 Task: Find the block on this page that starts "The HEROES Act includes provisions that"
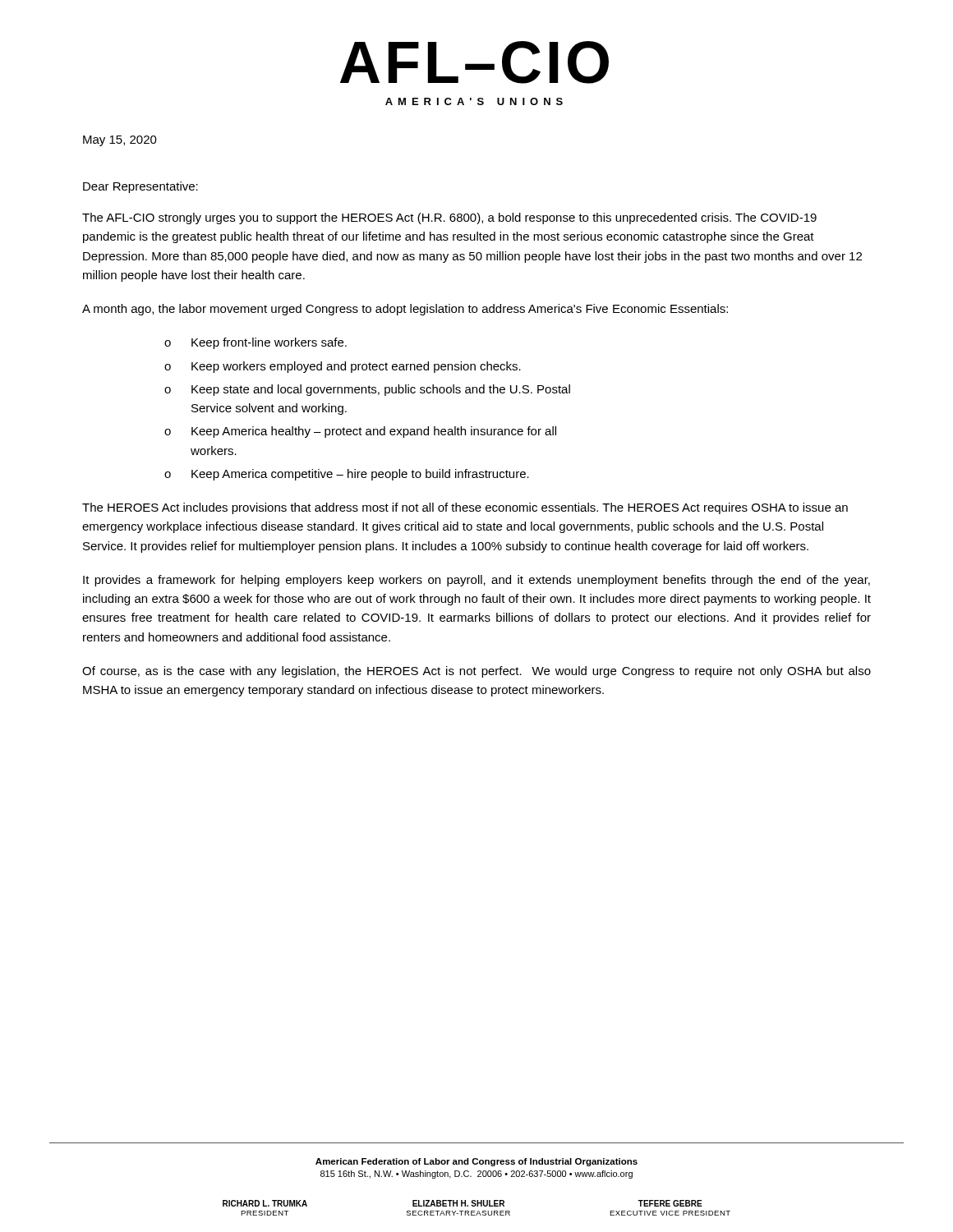click(465, 526)
